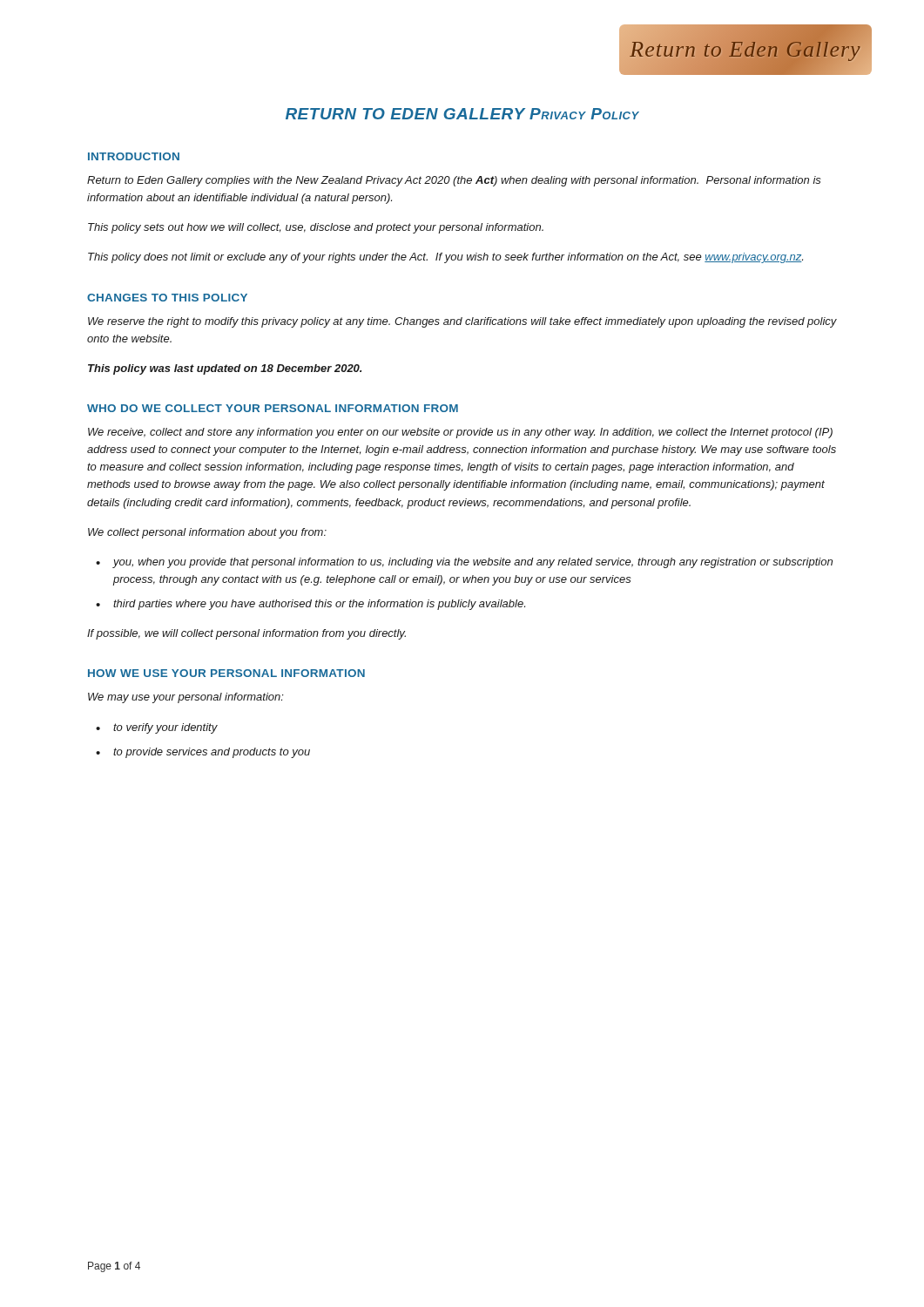Viewport: 924px width, 1307px height.
Task: Find the section header with the text "WHO DO WE"
Action: click(x=273, y=408)
